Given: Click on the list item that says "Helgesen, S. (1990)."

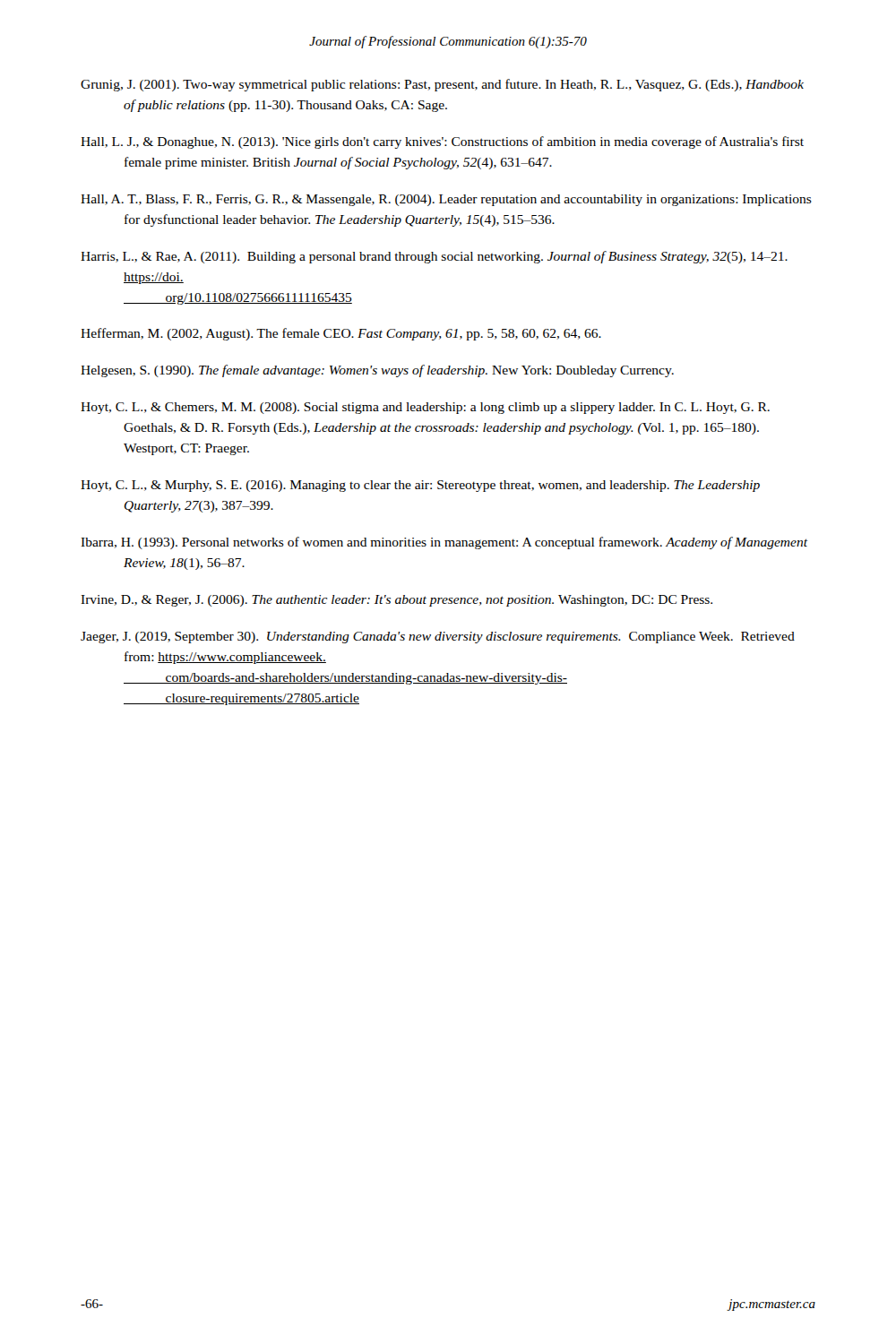Looking at the screenshot, I should tap(377, 370).
